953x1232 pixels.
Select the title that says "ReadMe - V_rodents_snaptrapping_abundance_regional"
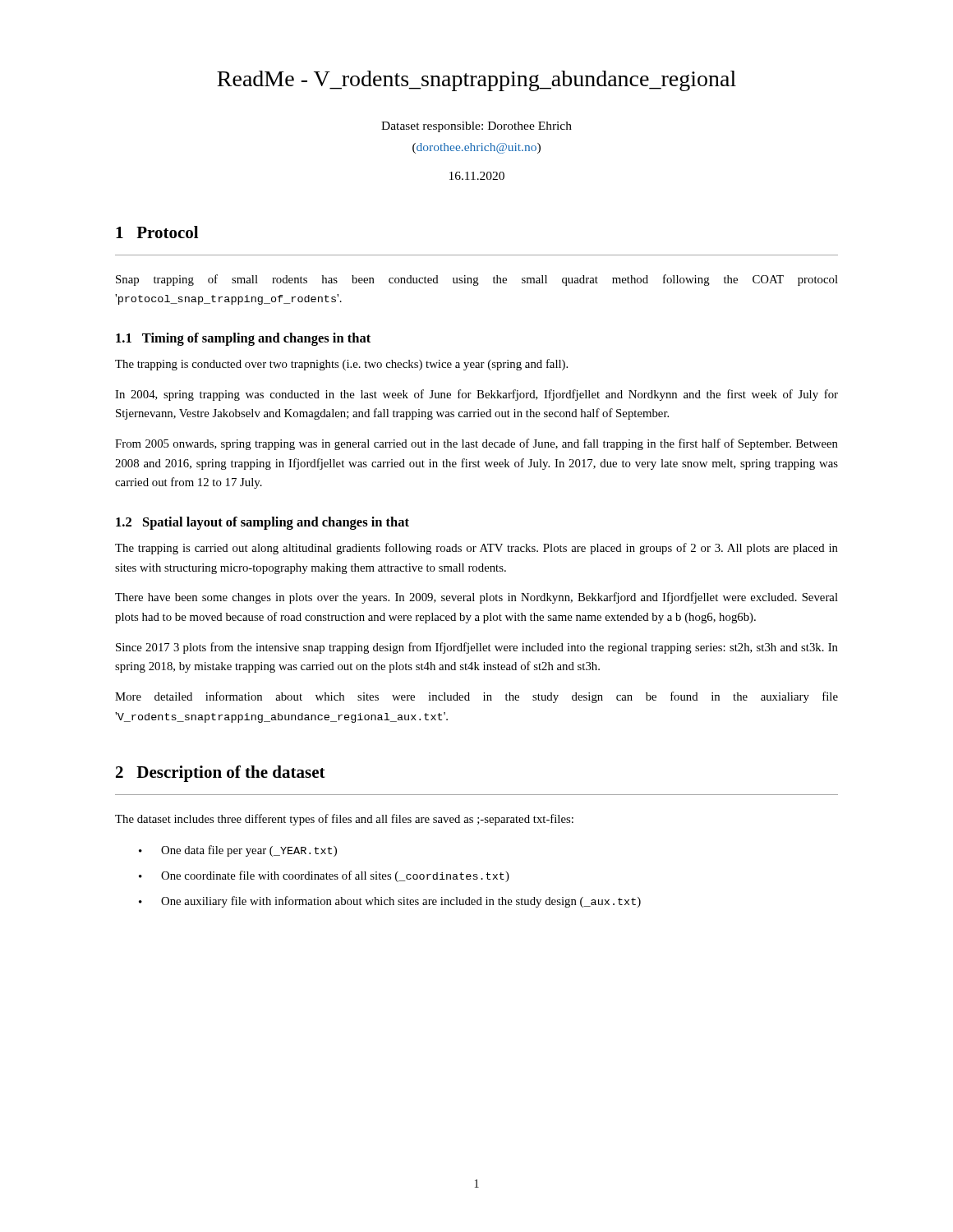476,79
